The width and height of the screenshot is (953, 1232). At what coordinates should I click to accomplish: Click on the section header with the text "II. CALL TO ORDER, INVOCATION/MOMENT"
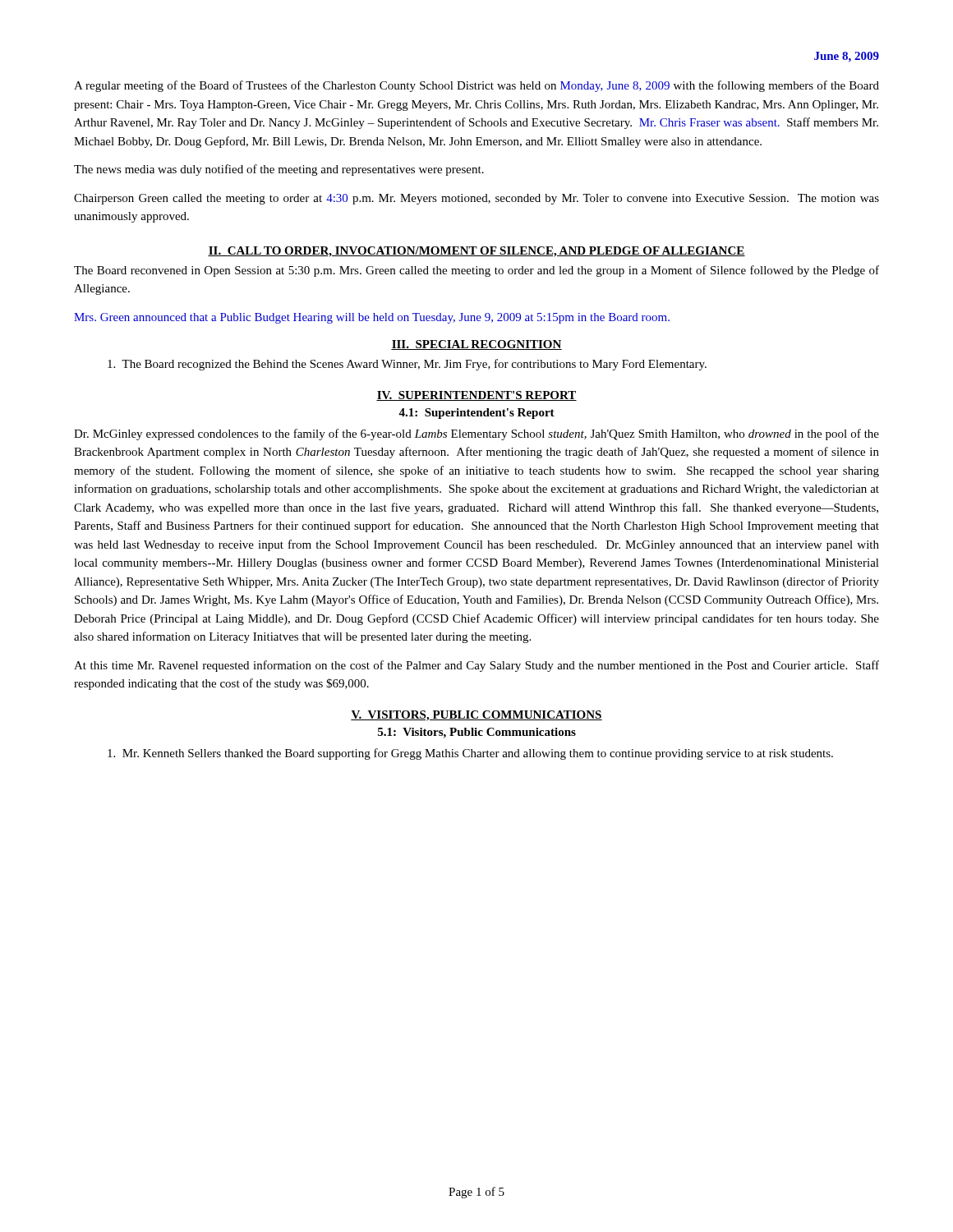(x=476, y=250)
